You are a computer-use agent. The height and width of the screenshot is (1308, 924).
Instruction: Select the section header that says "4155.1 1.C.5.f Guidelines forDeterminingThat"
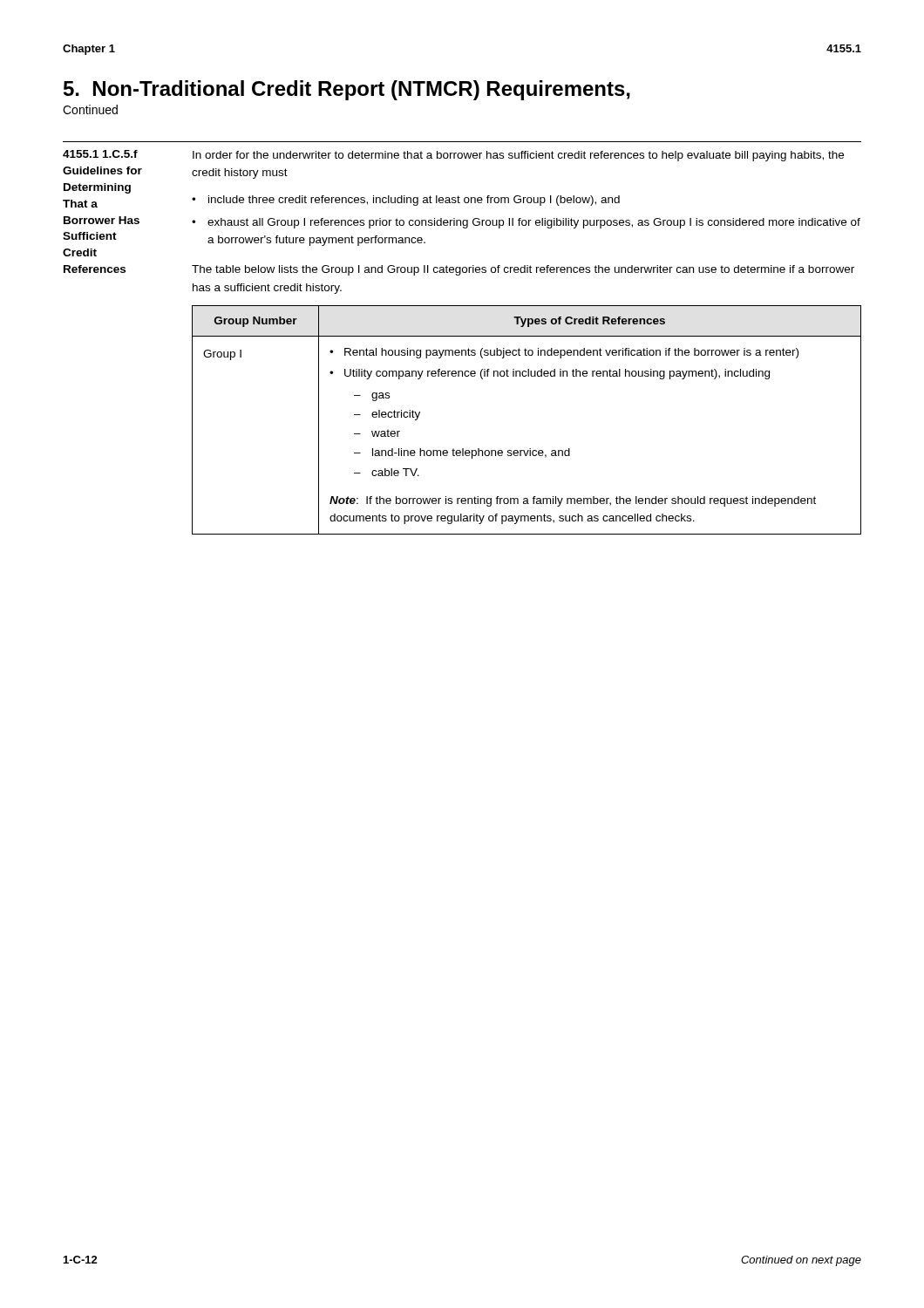(x=119, y=212)
